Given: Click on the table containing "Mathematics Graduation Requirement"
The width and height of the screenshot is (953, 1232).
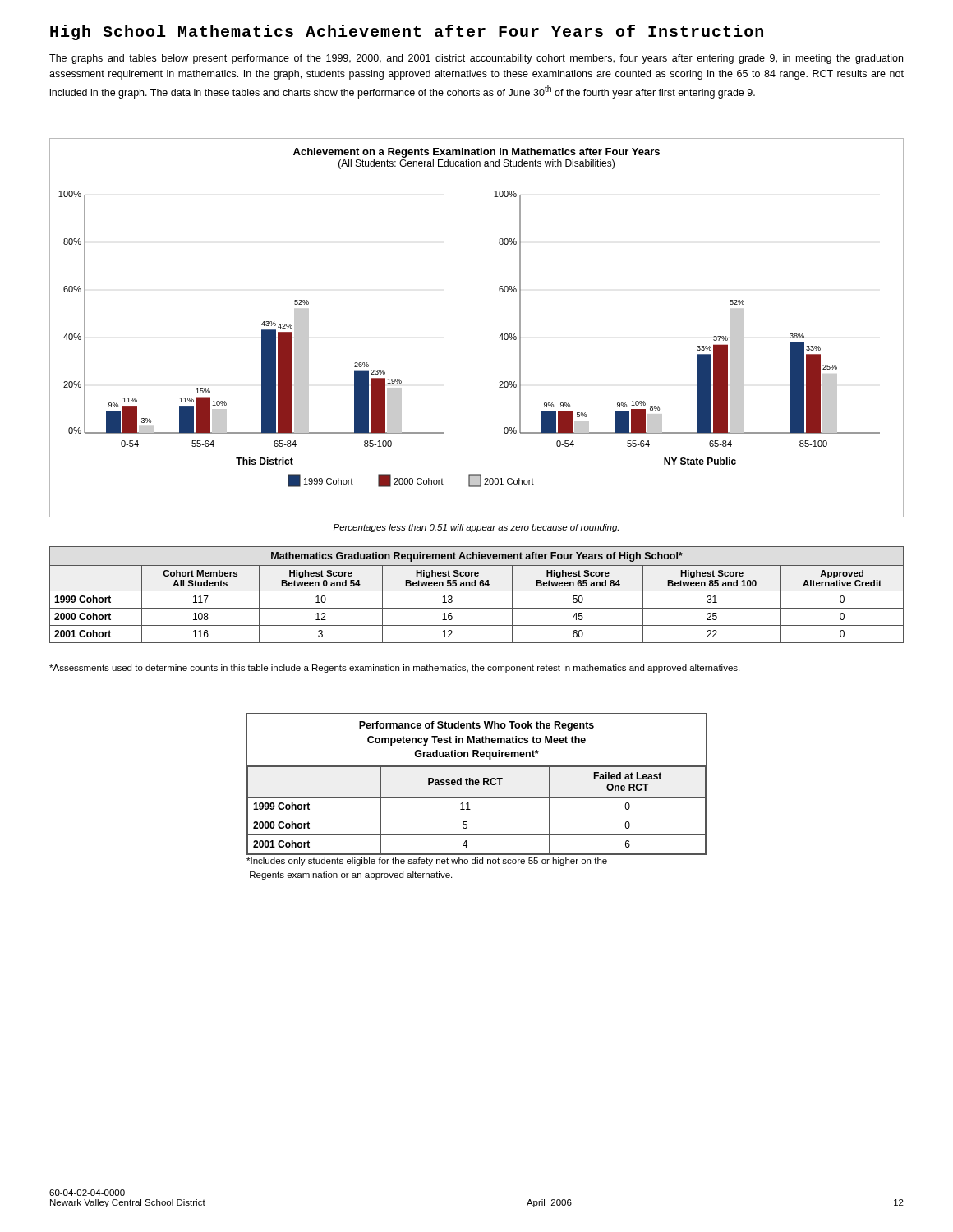Looking at the screenshot, I should [476, 595].
